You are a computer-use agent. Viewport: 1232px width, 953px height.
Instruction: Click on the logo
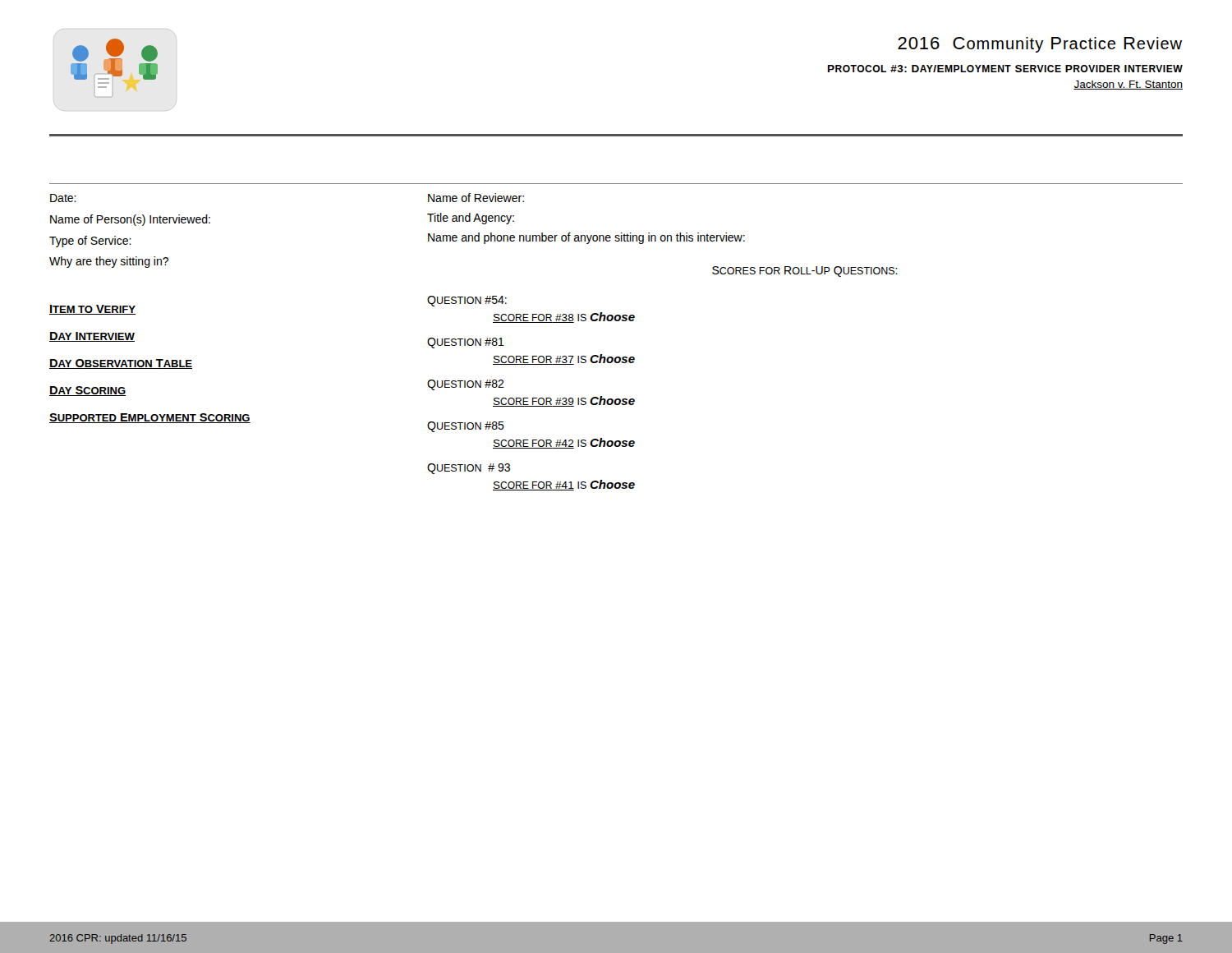(x=123, y=71)
